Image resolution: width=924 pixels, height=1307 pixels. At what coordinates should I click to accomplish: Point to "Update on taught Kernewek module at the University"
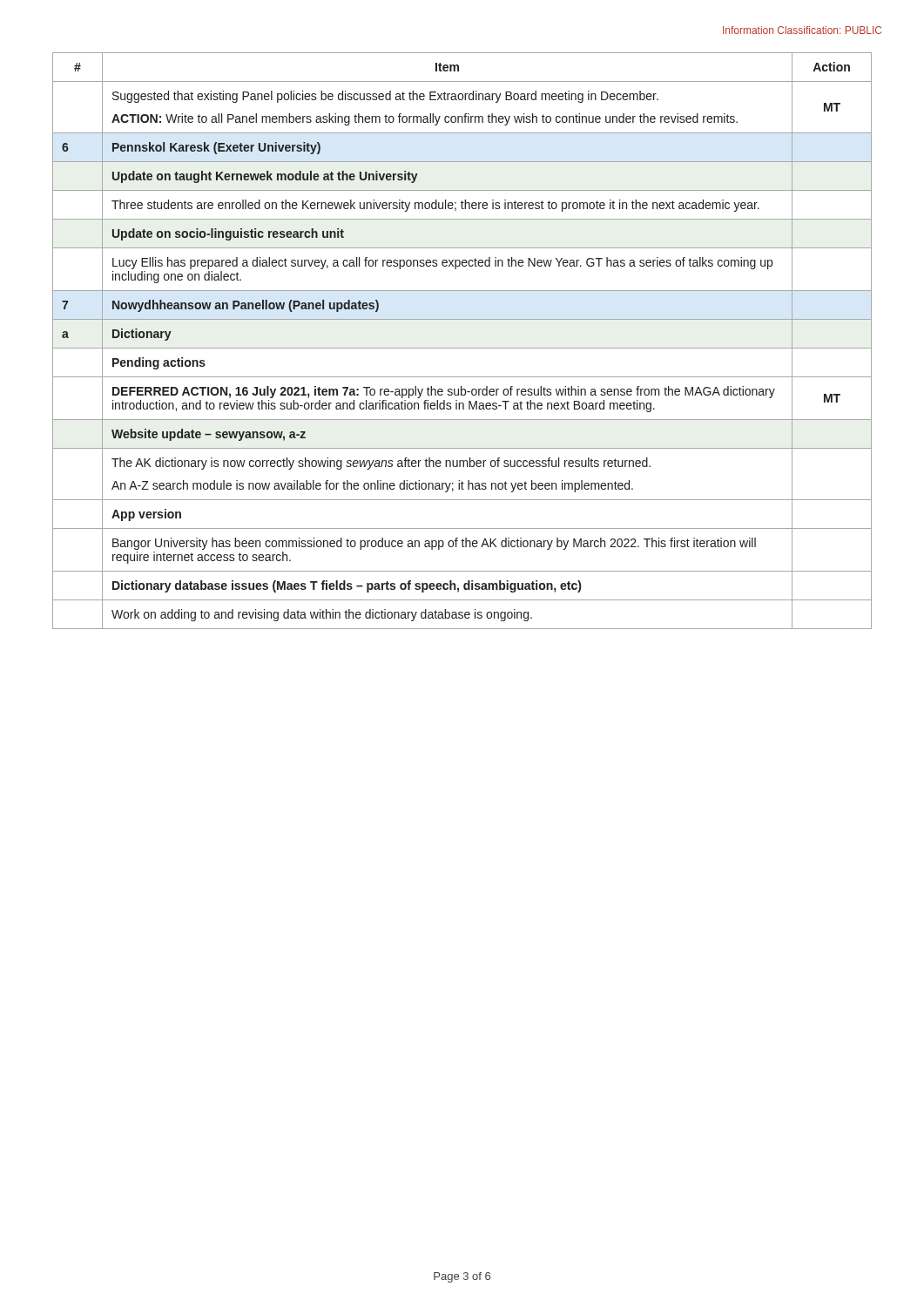coord(462,176)
